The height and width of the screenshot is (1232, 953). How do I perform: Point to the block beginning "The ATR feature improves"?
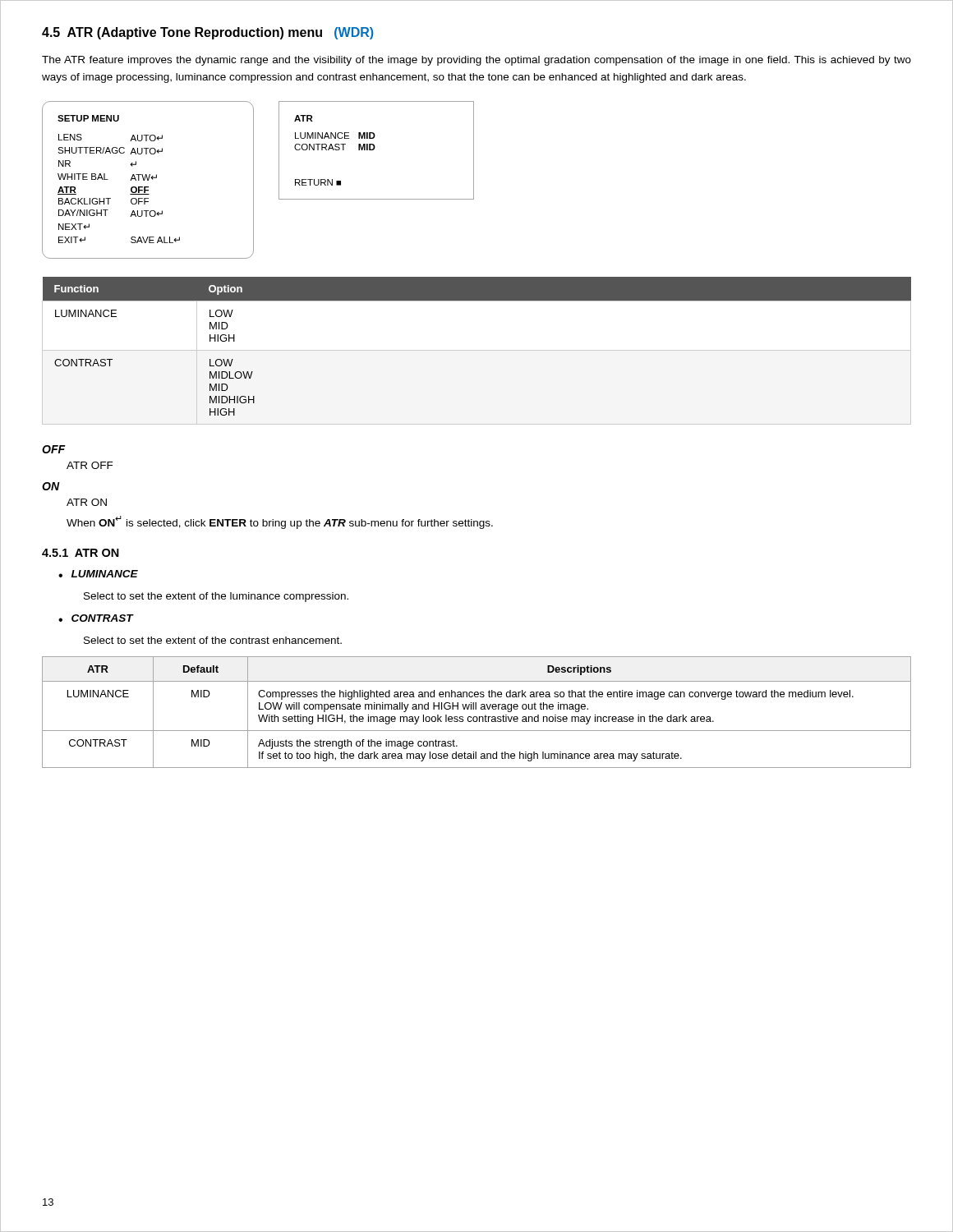point(476,68)
